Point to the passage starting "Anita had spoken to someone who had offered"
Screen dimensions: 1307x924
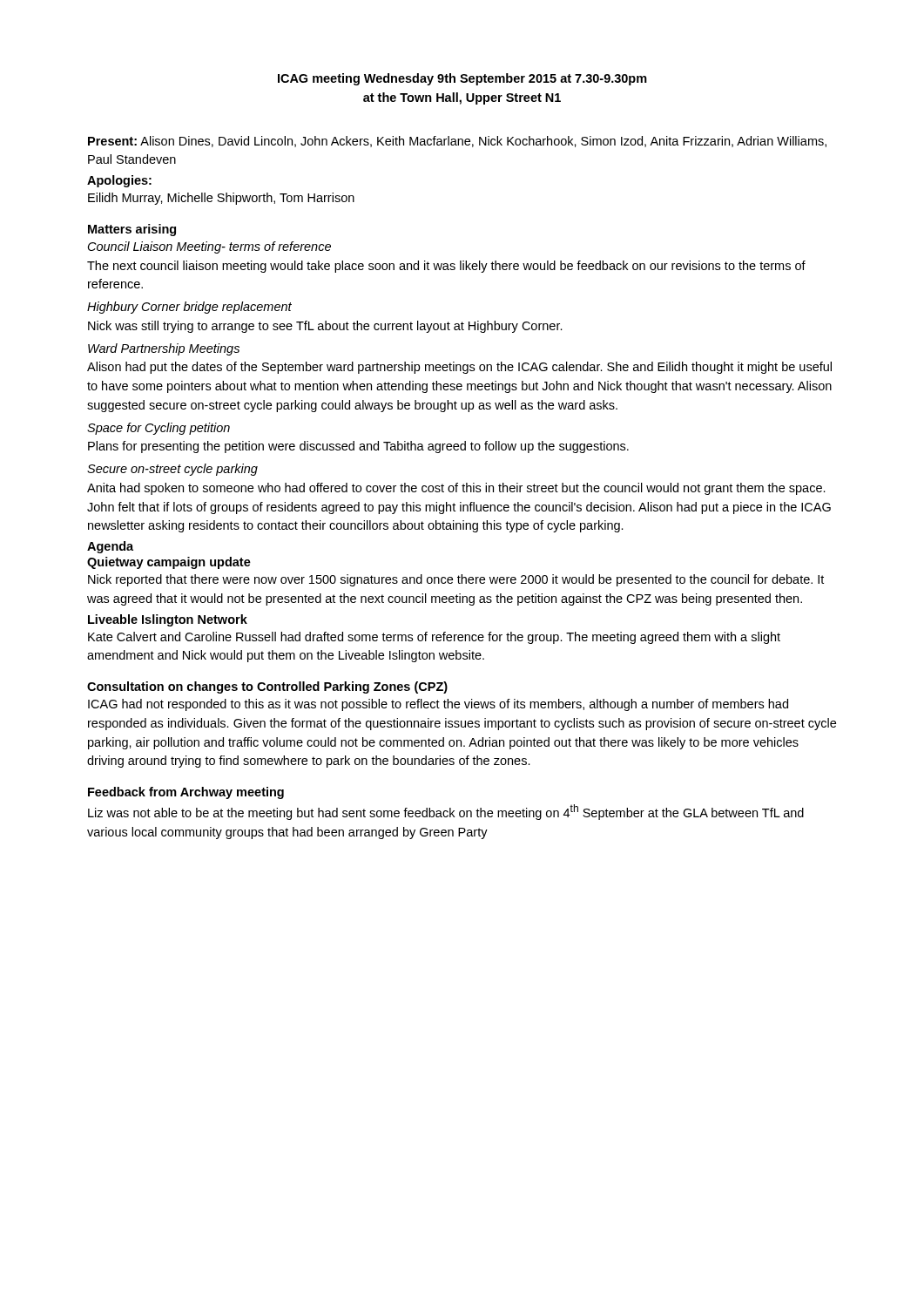[x=459, y=507]
